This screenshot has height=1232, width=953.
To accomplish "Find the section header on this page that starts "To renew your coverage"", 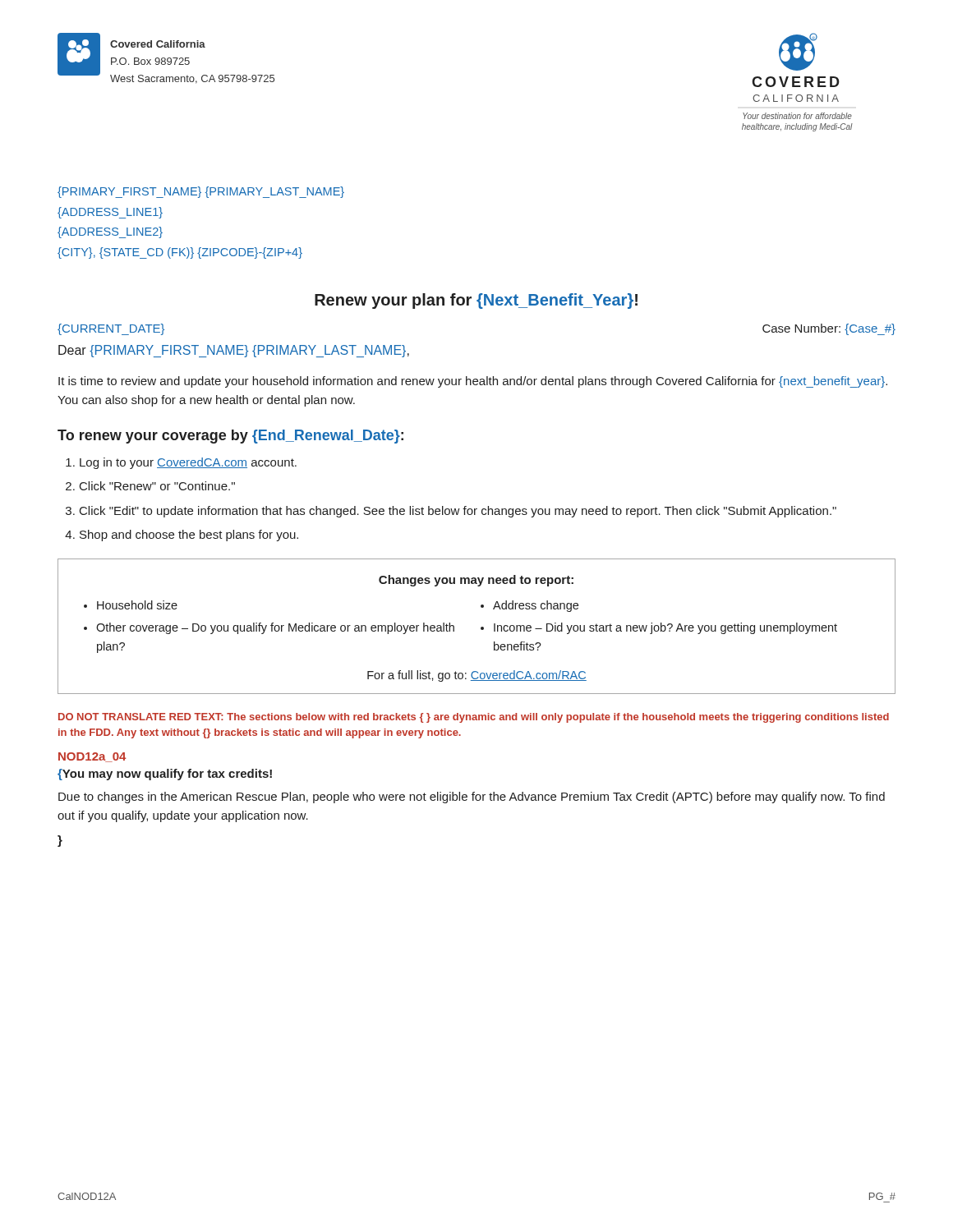I will (x=231, y=435).
